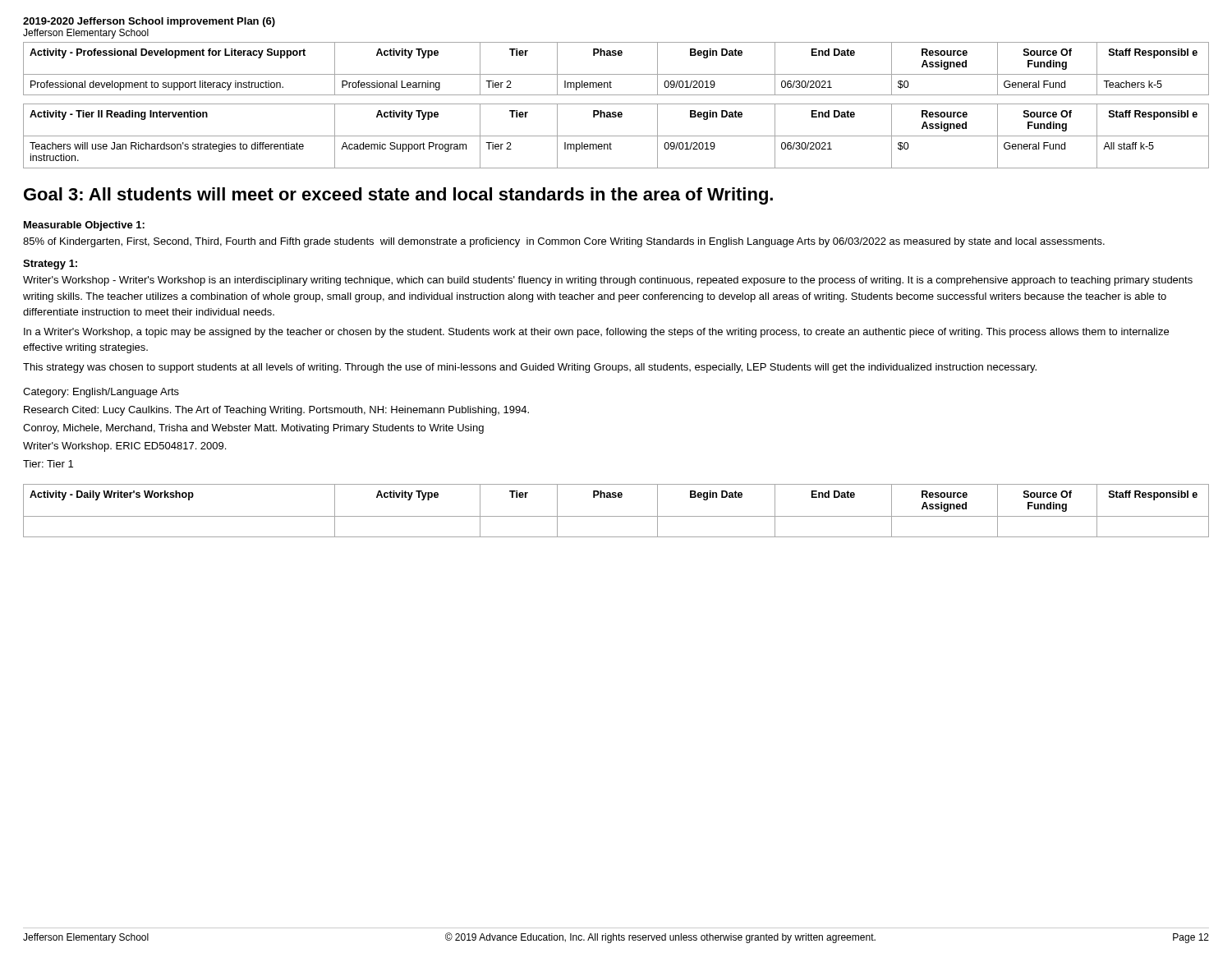Navigate to the passage starting "Measurable Objective 1:"

coord(84,224)
